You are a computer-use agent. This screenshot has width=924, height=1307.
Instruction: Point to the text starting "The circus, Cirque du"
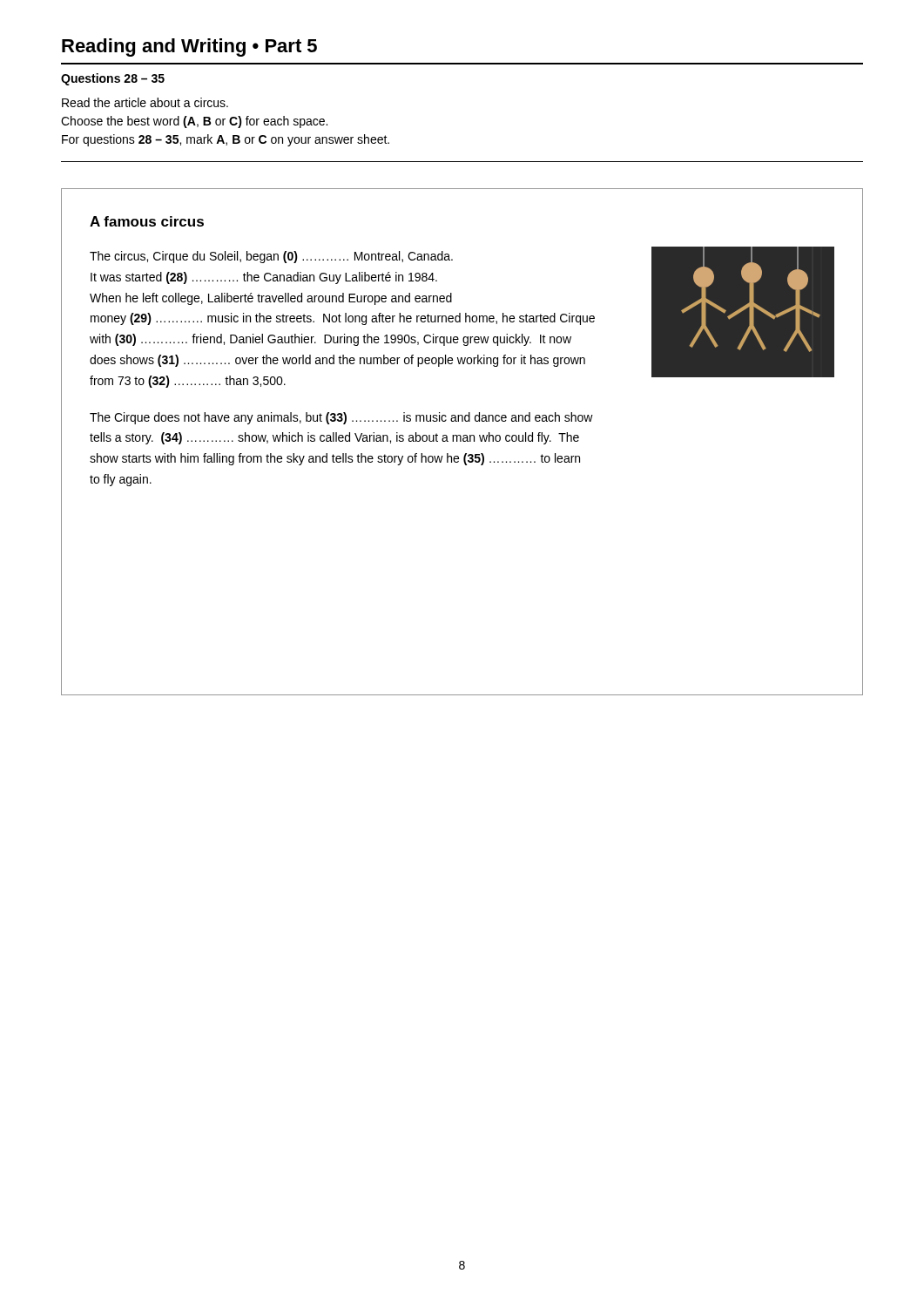pyautogui.click(x=462, y=369)
